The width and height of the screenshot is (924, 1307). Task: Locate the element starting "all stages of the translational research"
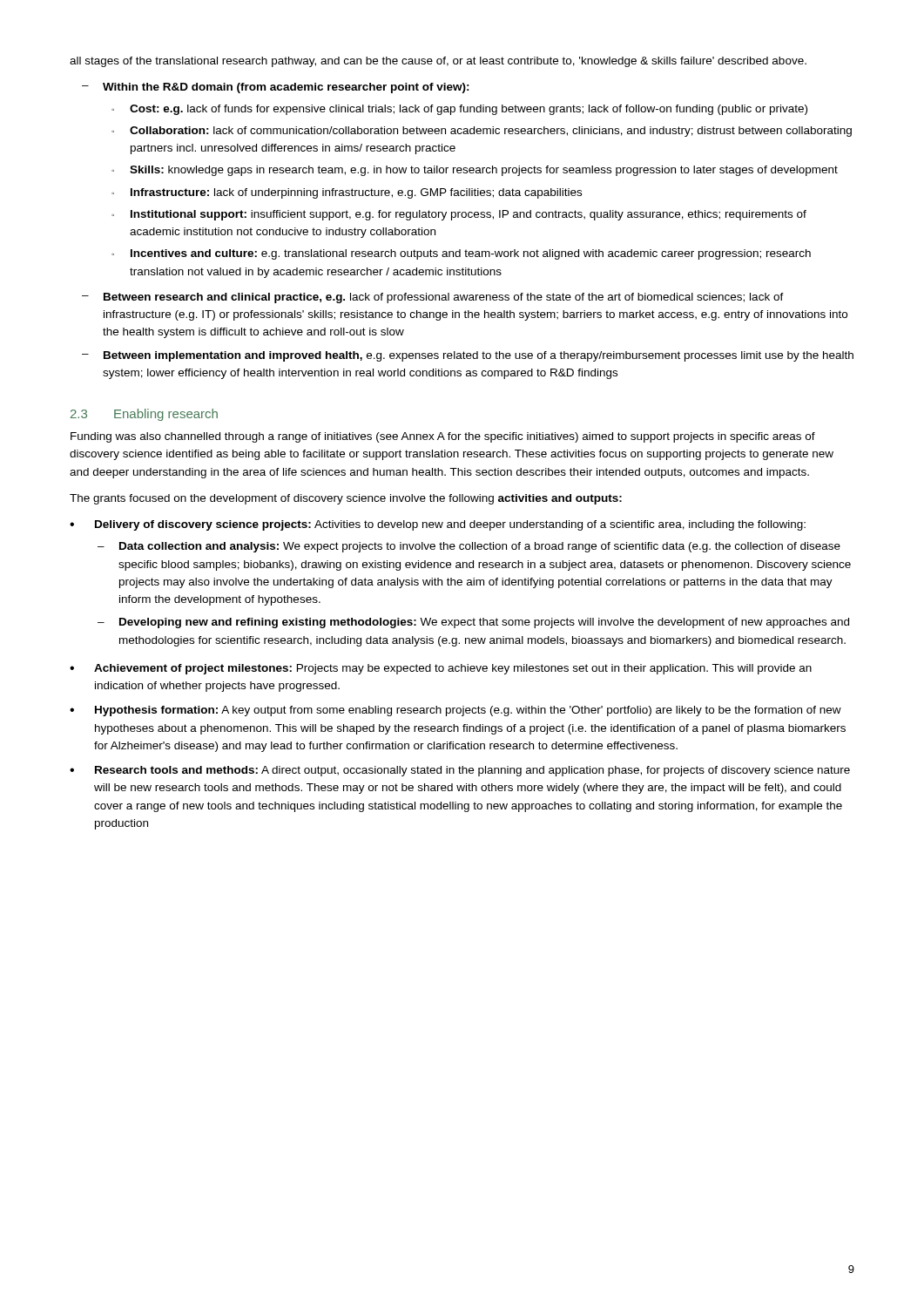coord(438,61)
